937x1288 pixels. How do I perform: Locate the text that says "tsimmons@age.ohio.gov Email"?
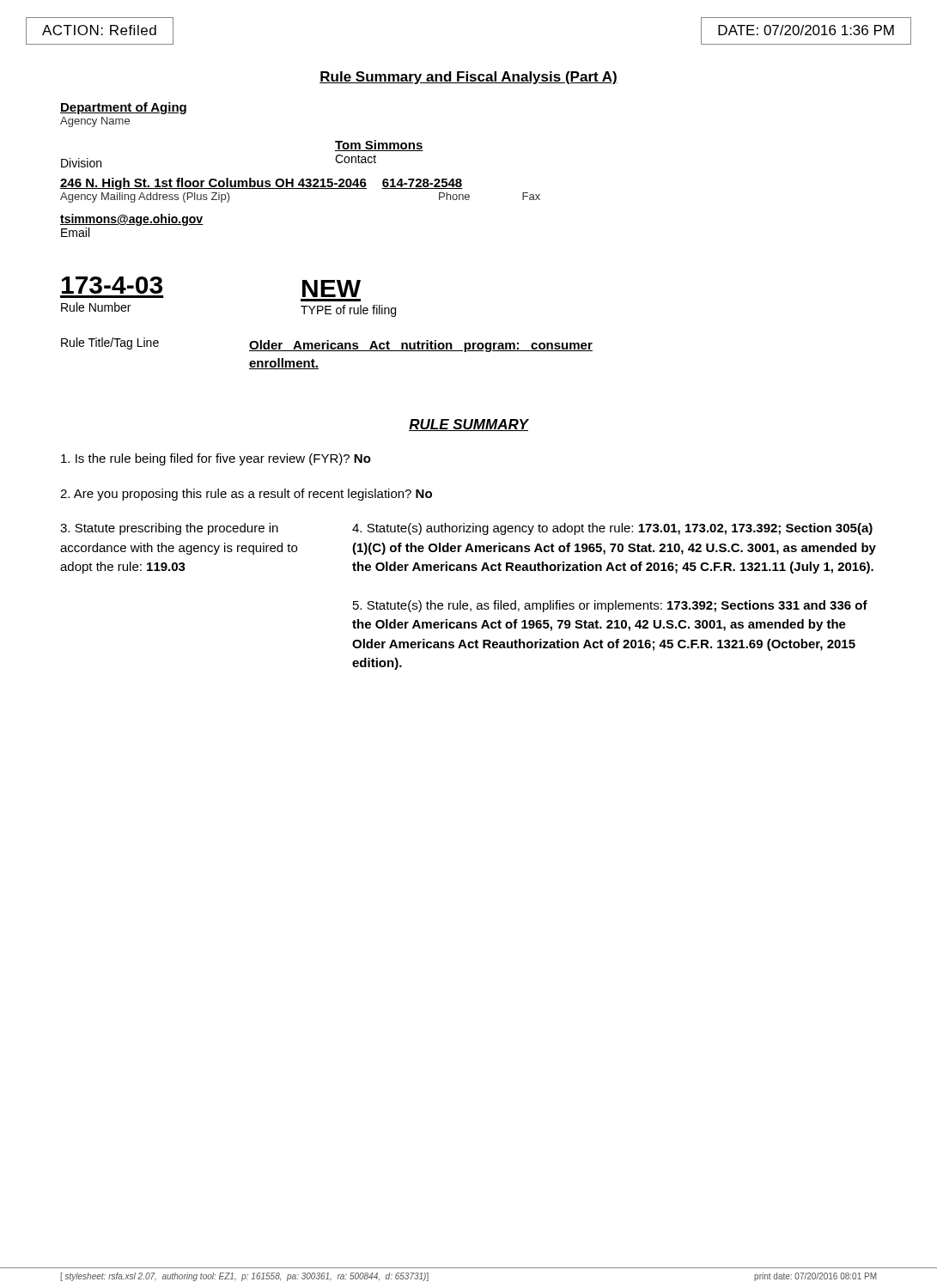(132, 220)
